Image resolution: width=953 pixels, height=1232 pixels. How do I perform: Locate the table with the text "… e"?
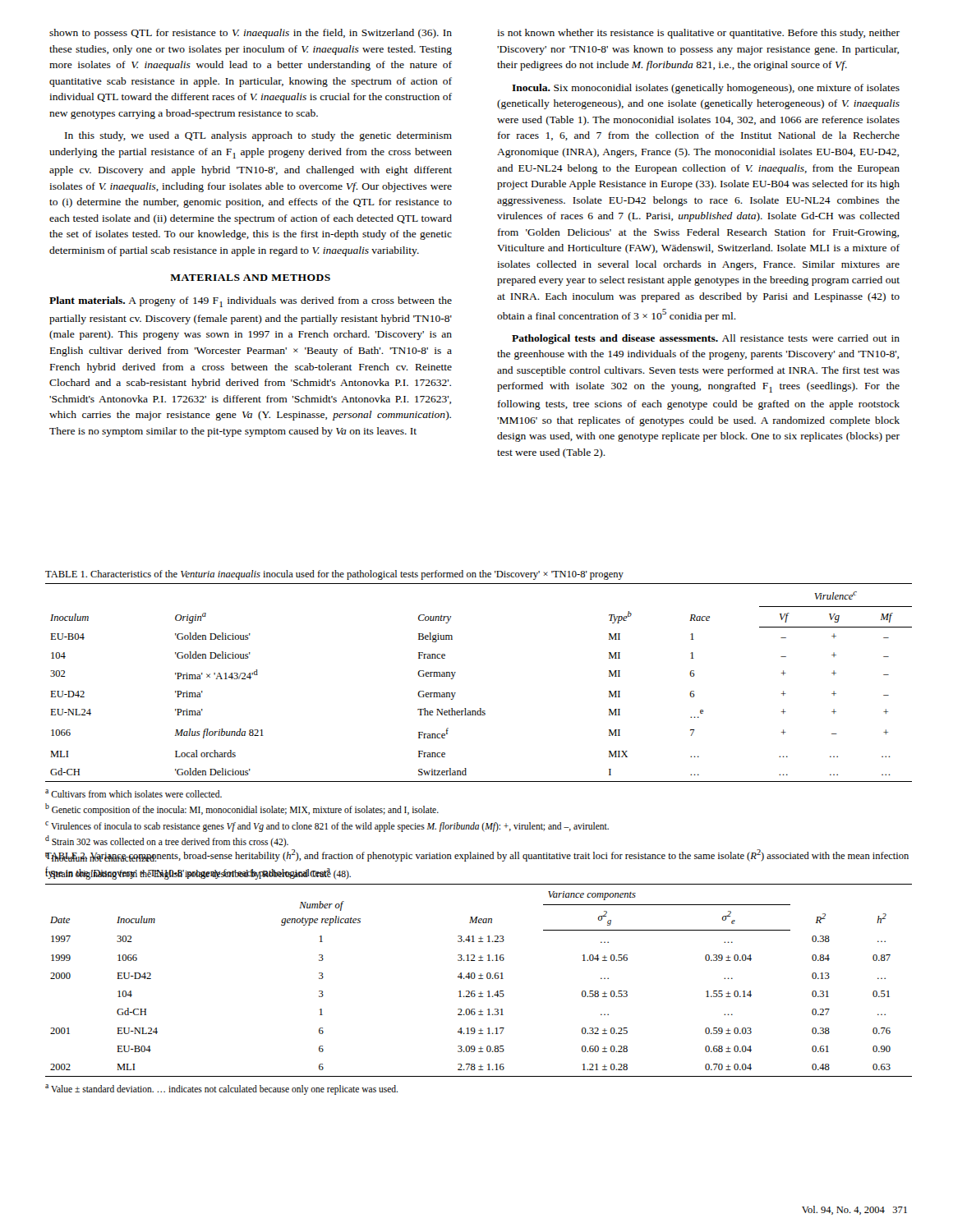(479, 732)
